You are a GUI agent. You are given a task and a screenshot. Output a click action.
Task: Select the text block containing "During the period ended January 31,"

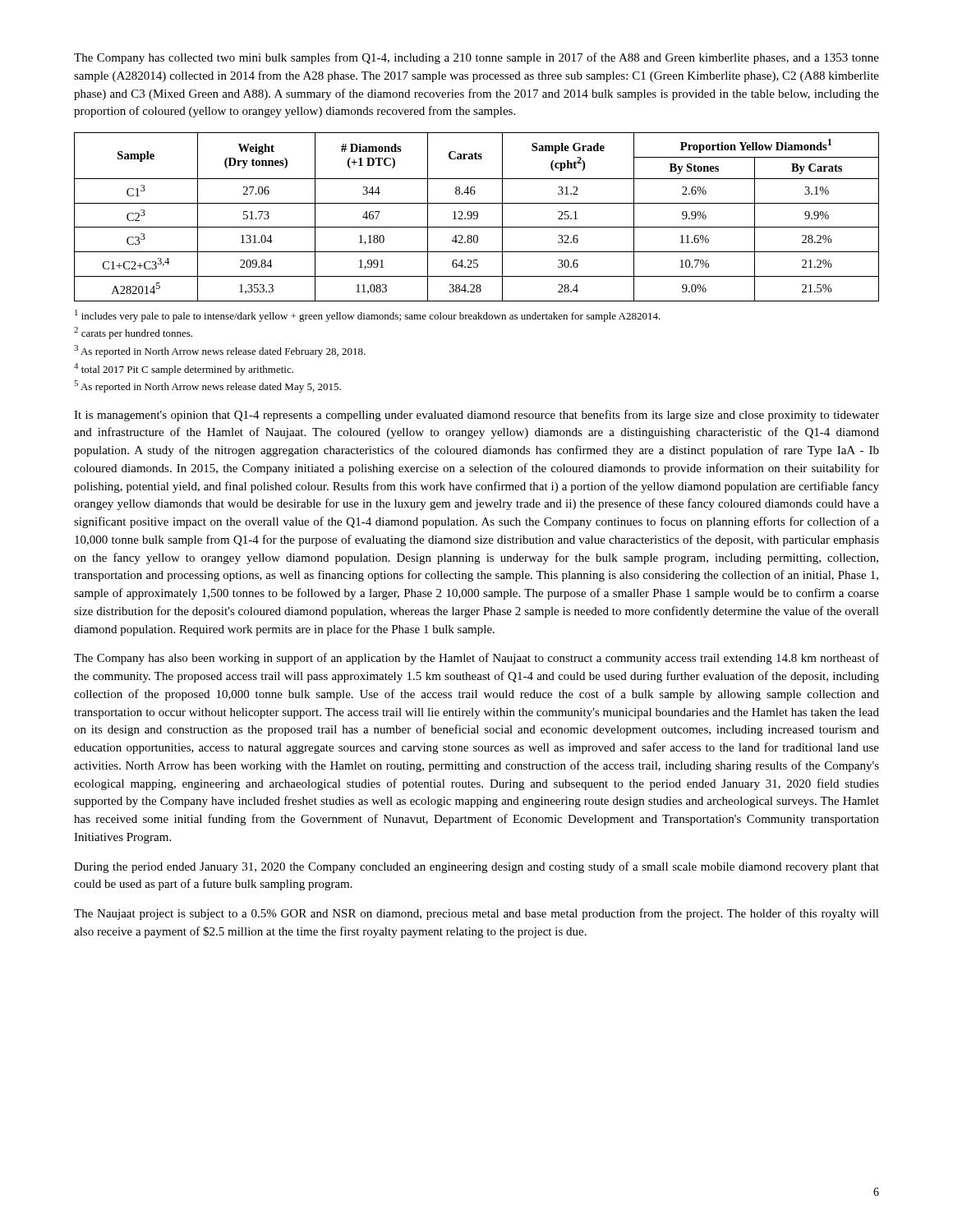click(476, 875)
